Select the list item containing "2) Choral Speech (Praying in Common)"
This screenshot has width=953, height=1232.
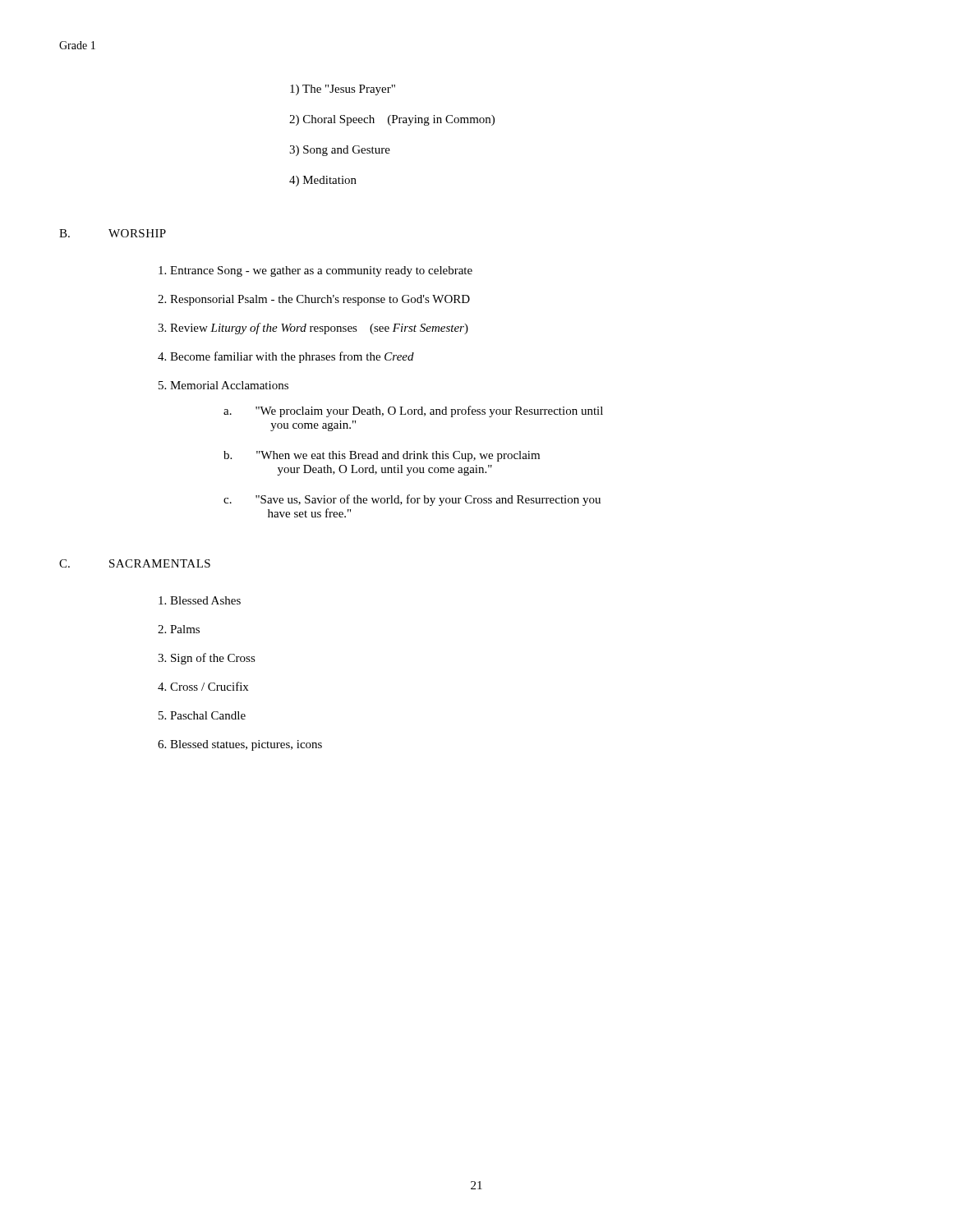[392, 119]
